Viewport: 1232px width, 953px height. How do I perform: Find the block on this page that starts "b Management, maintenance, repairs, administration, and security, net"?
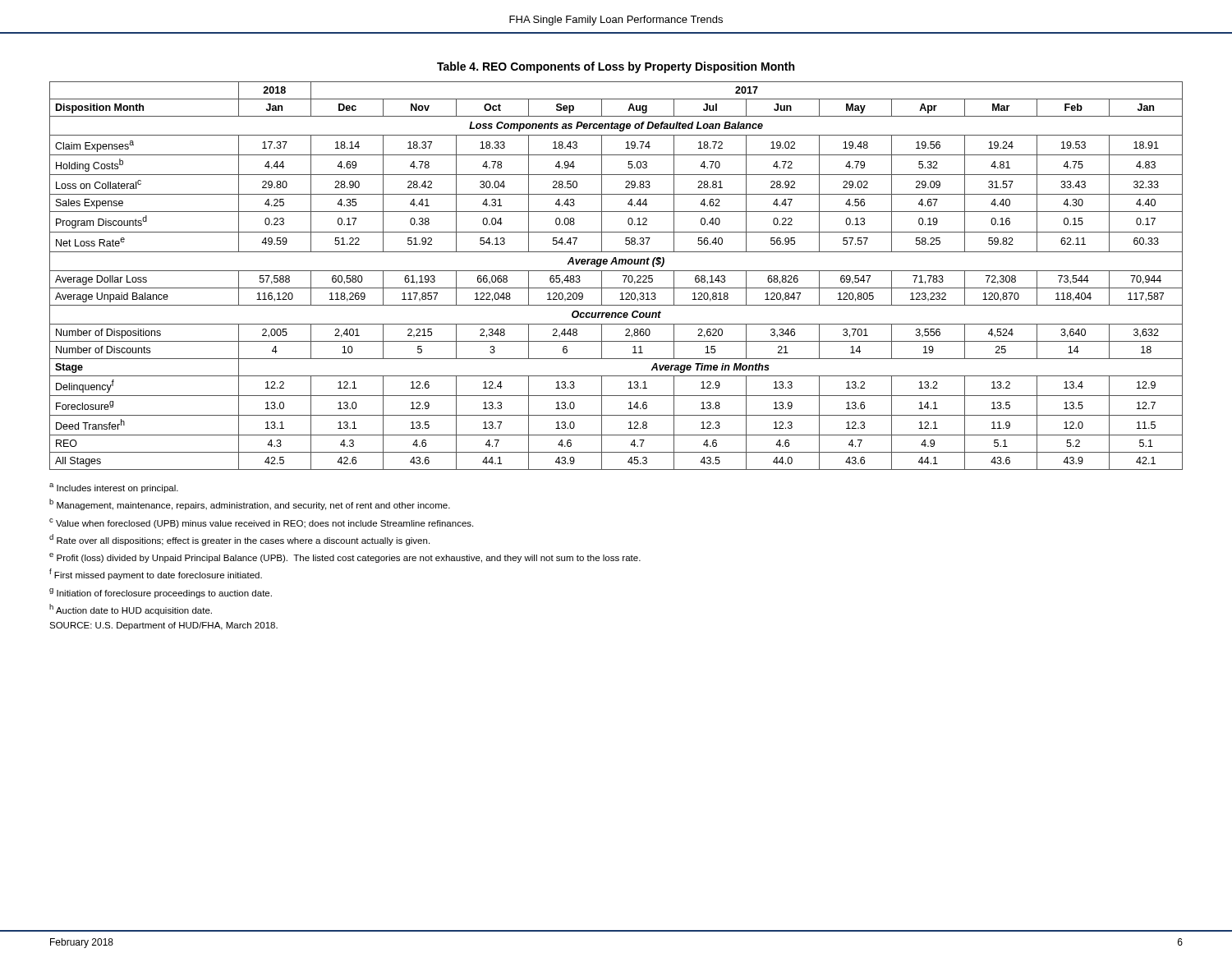250,504
